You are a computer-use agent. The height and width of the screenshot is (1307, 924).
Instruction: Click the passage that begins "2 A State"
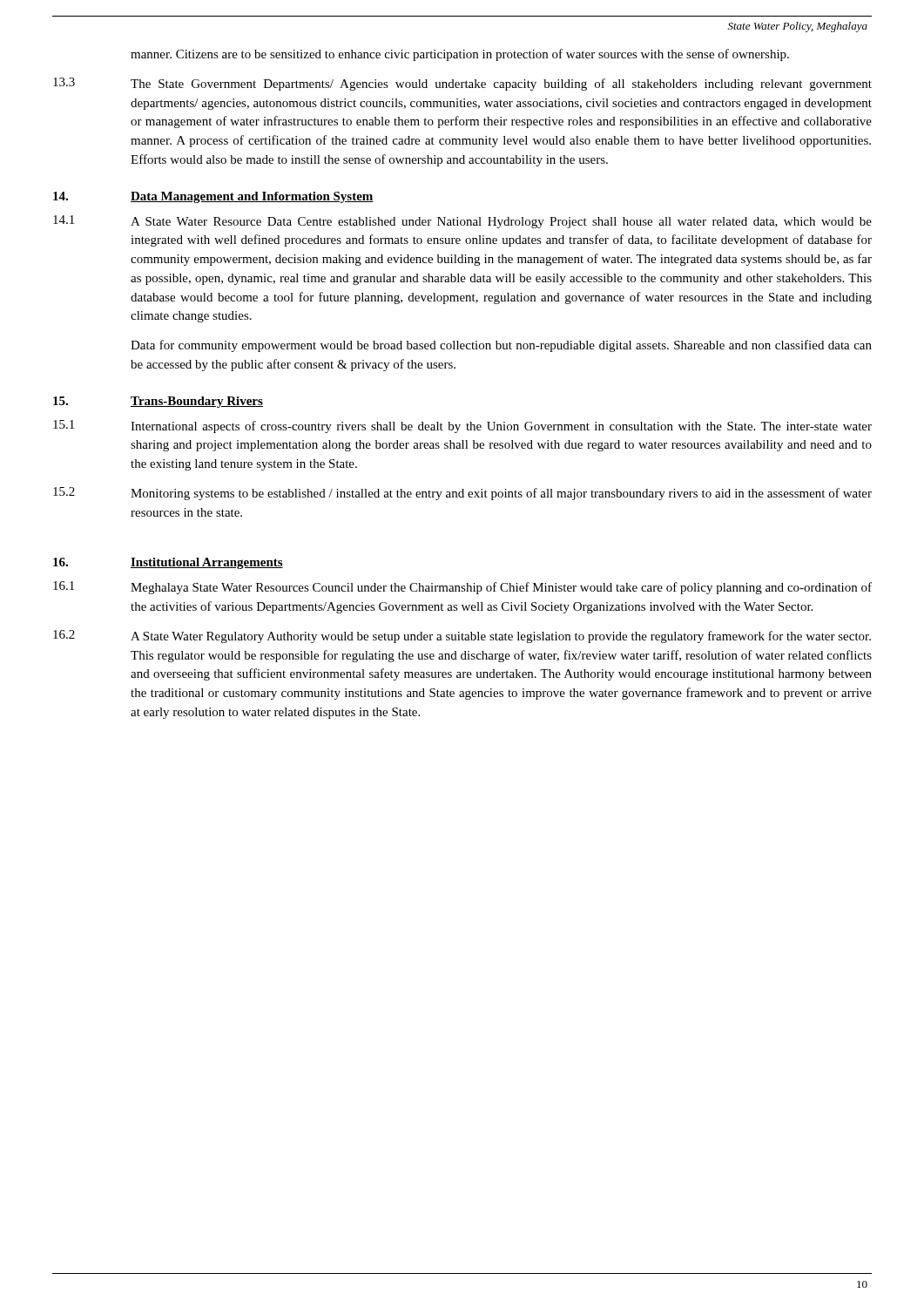[462, 674]
